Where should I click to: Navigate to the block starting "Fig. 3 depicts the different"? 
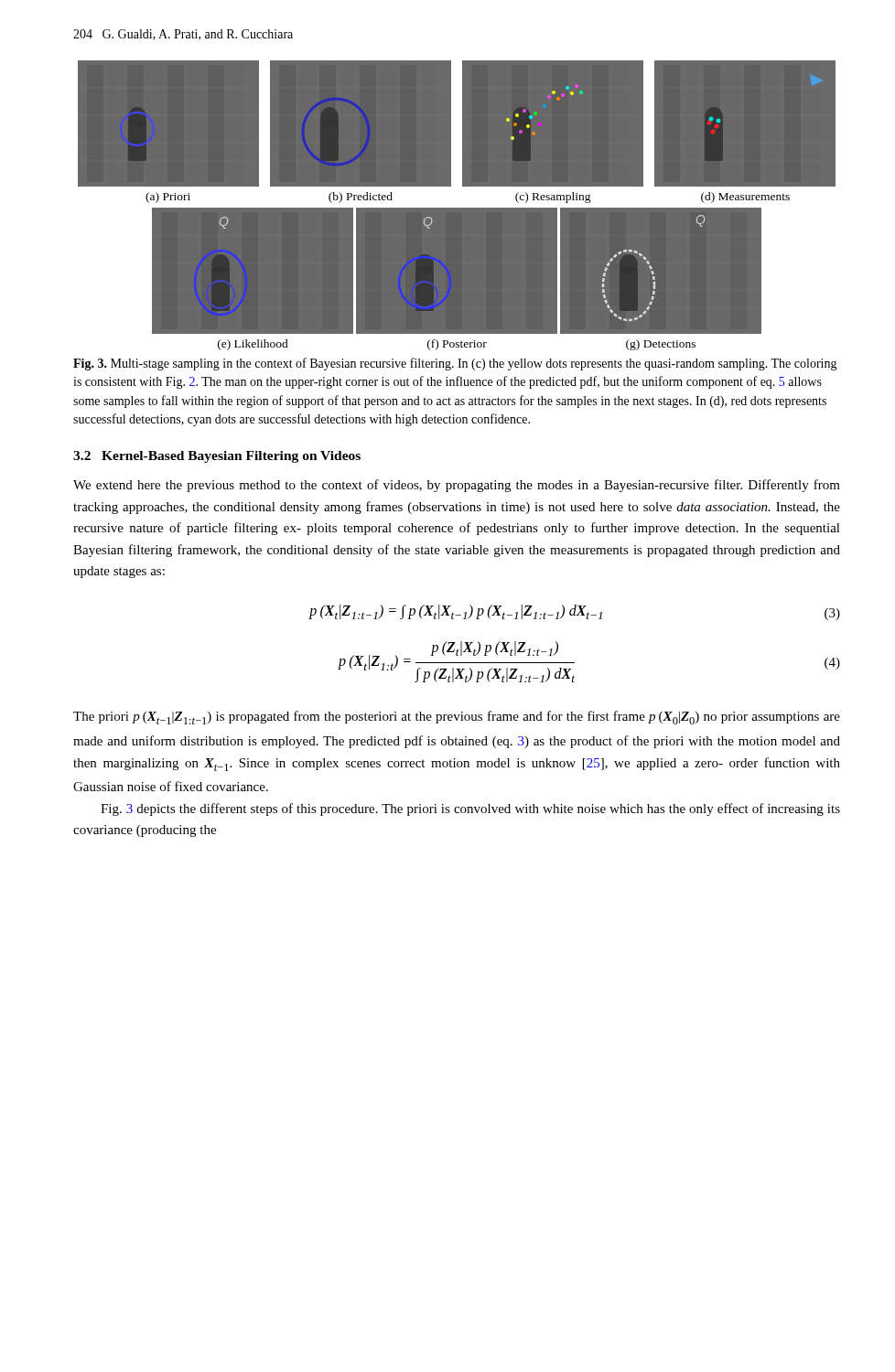[457, 819]
